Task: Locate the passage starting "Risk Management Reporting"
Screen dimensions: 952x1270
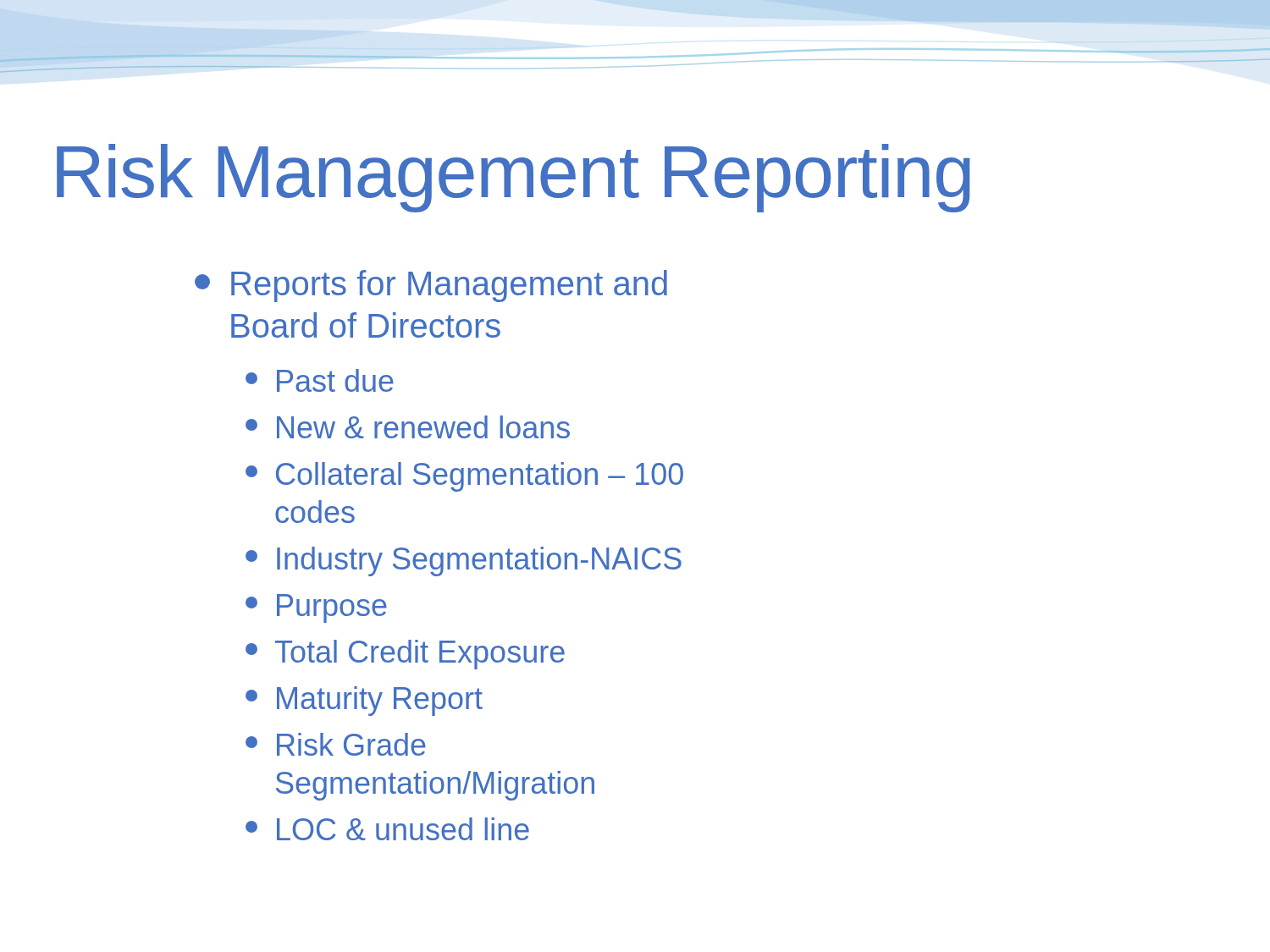Action: point(635,172)
